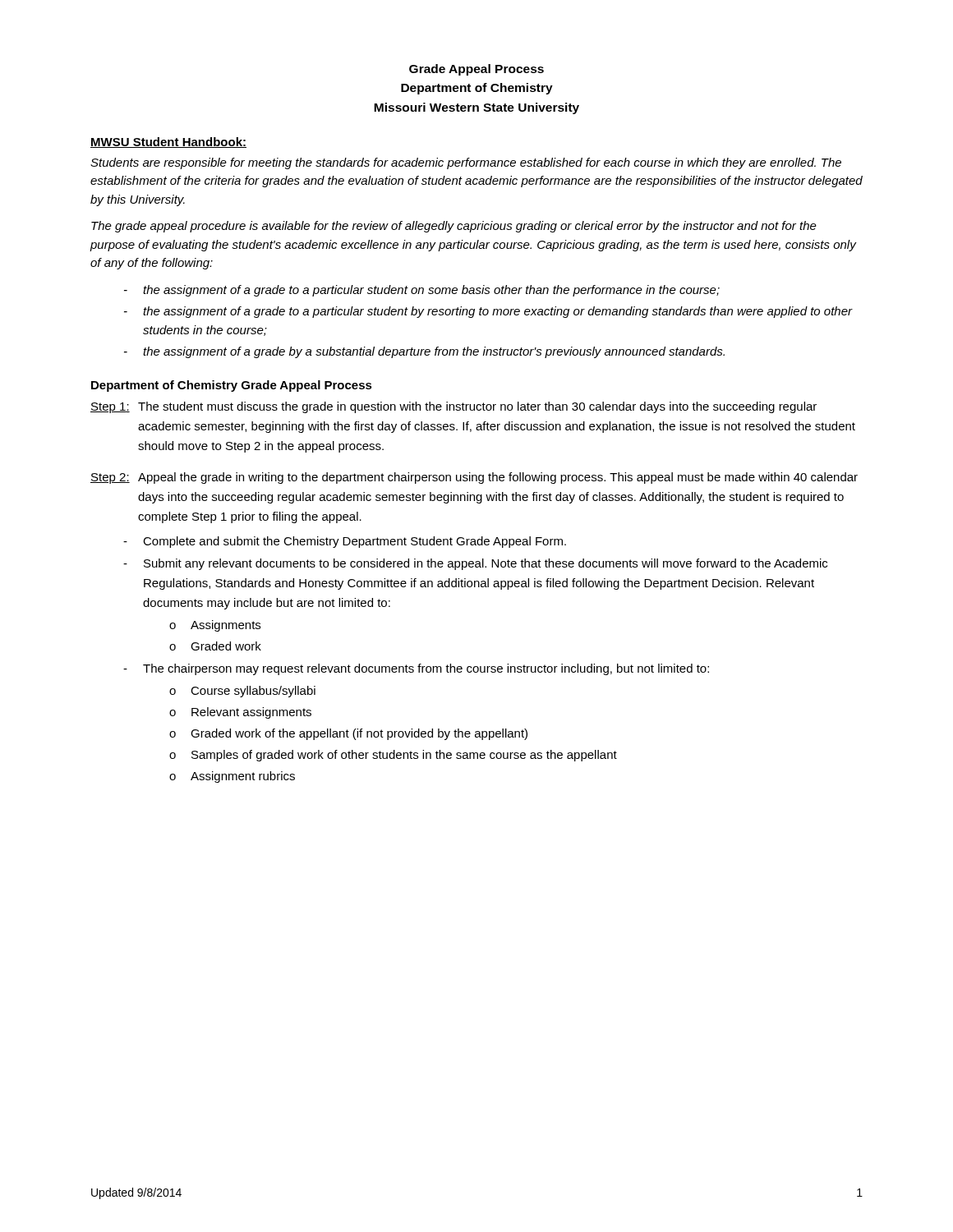
Task: Select the element starting "o Assignment rubrics"
Action: [x=232, y=776]
